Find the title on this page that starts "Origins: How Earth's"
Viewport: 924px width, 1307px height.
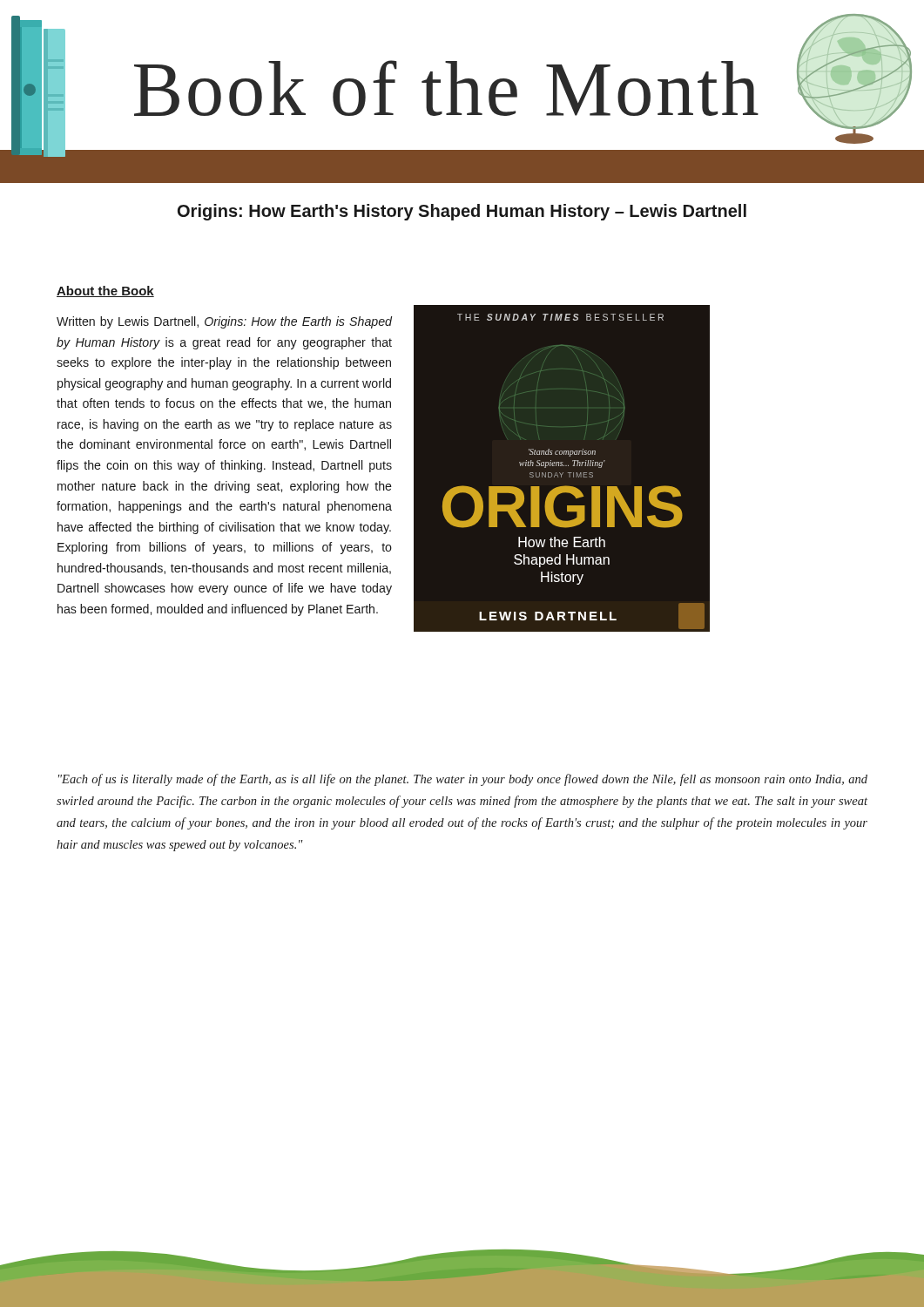coord(462,211)
